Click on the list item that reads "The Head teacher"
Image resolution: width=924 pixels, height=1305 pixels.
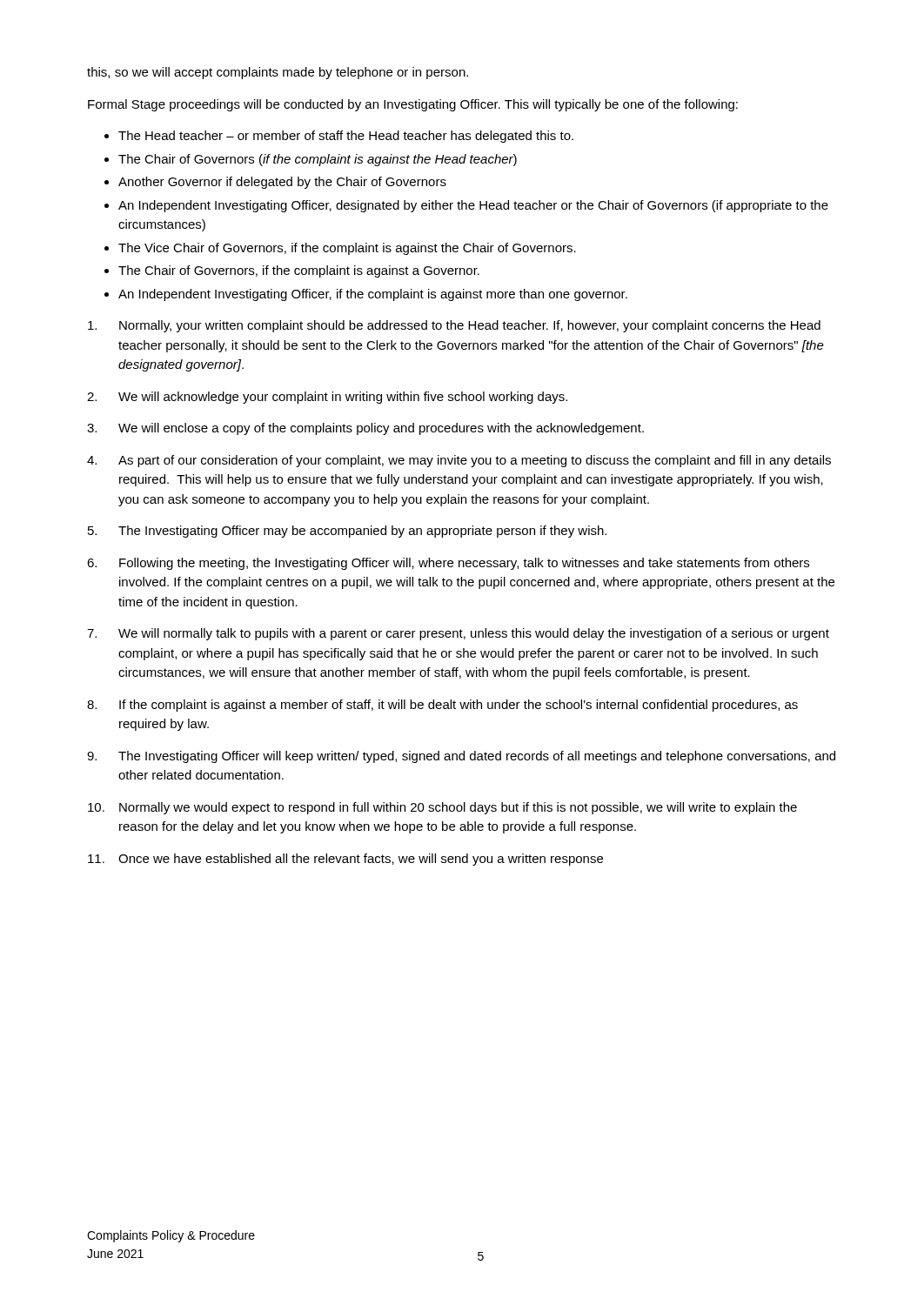tap(478, 136)
